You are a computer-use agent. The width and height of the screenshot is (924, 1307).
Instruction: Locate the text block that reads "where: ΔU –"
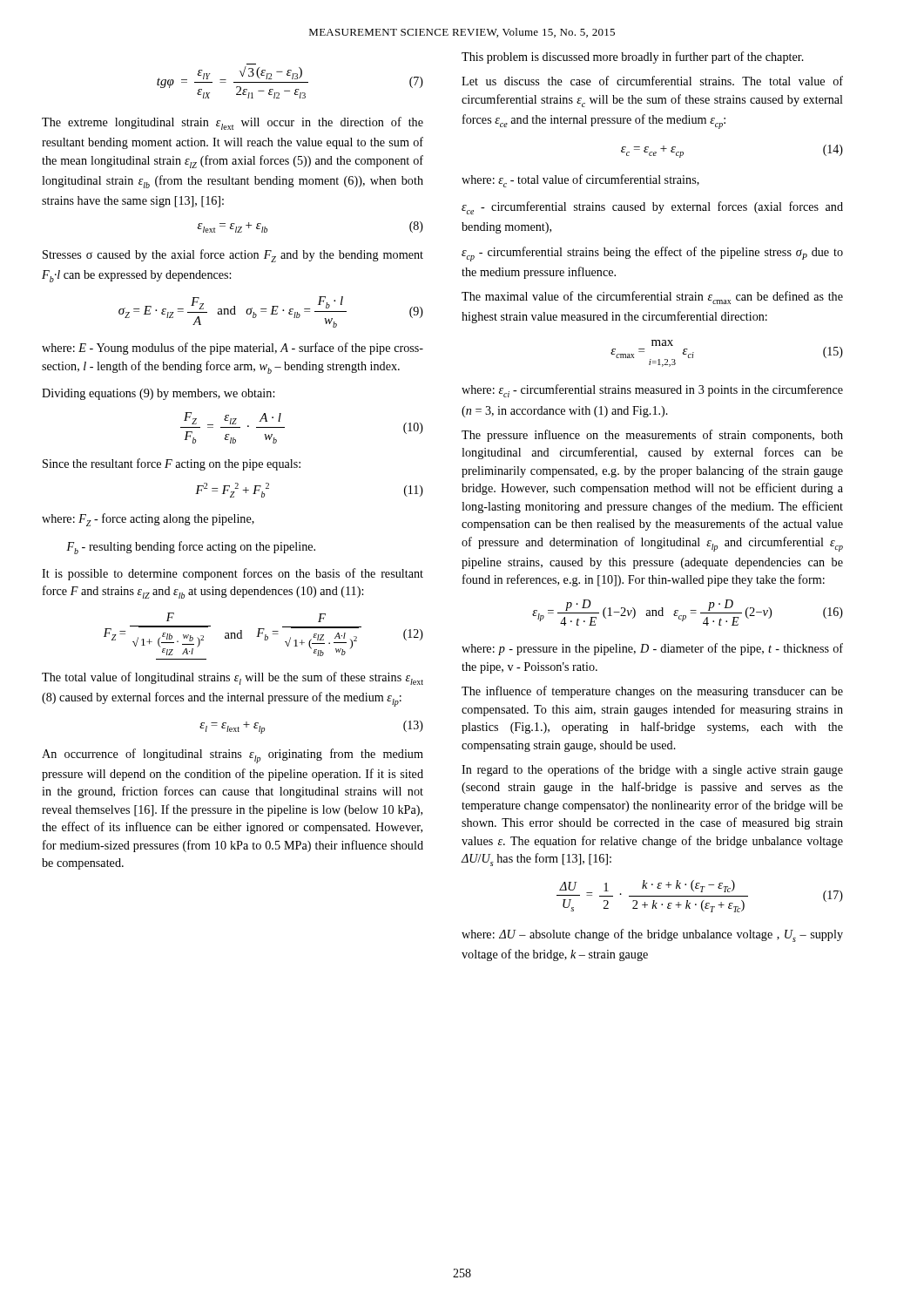tap(652, 944)
